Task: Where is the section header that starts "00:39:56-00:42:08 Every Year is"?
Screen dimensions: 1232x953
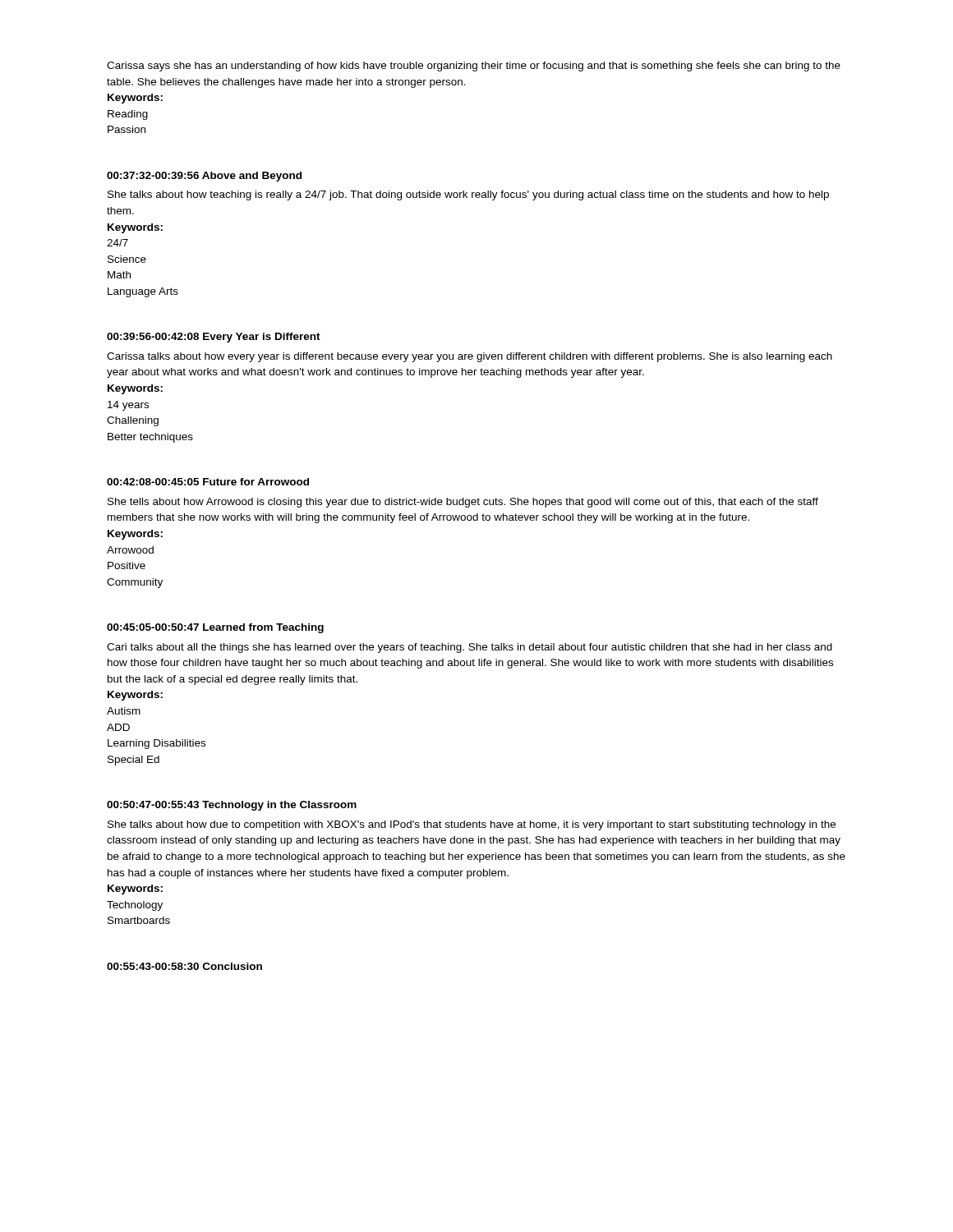Action: (213, 337)
